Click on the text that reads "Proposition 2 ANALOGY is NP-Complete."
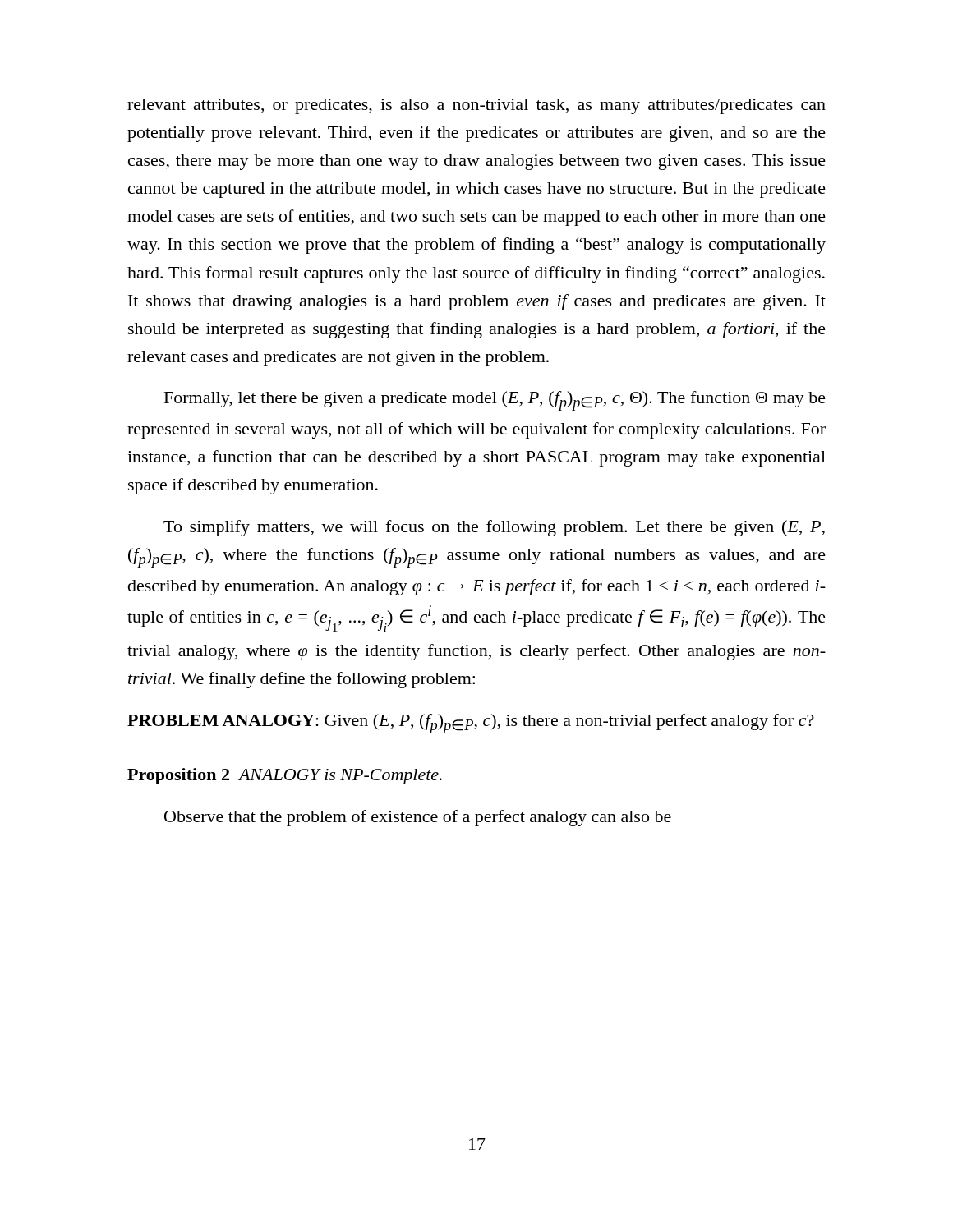The width and height of the screenshot is (953, 1232). coord(285,776)
